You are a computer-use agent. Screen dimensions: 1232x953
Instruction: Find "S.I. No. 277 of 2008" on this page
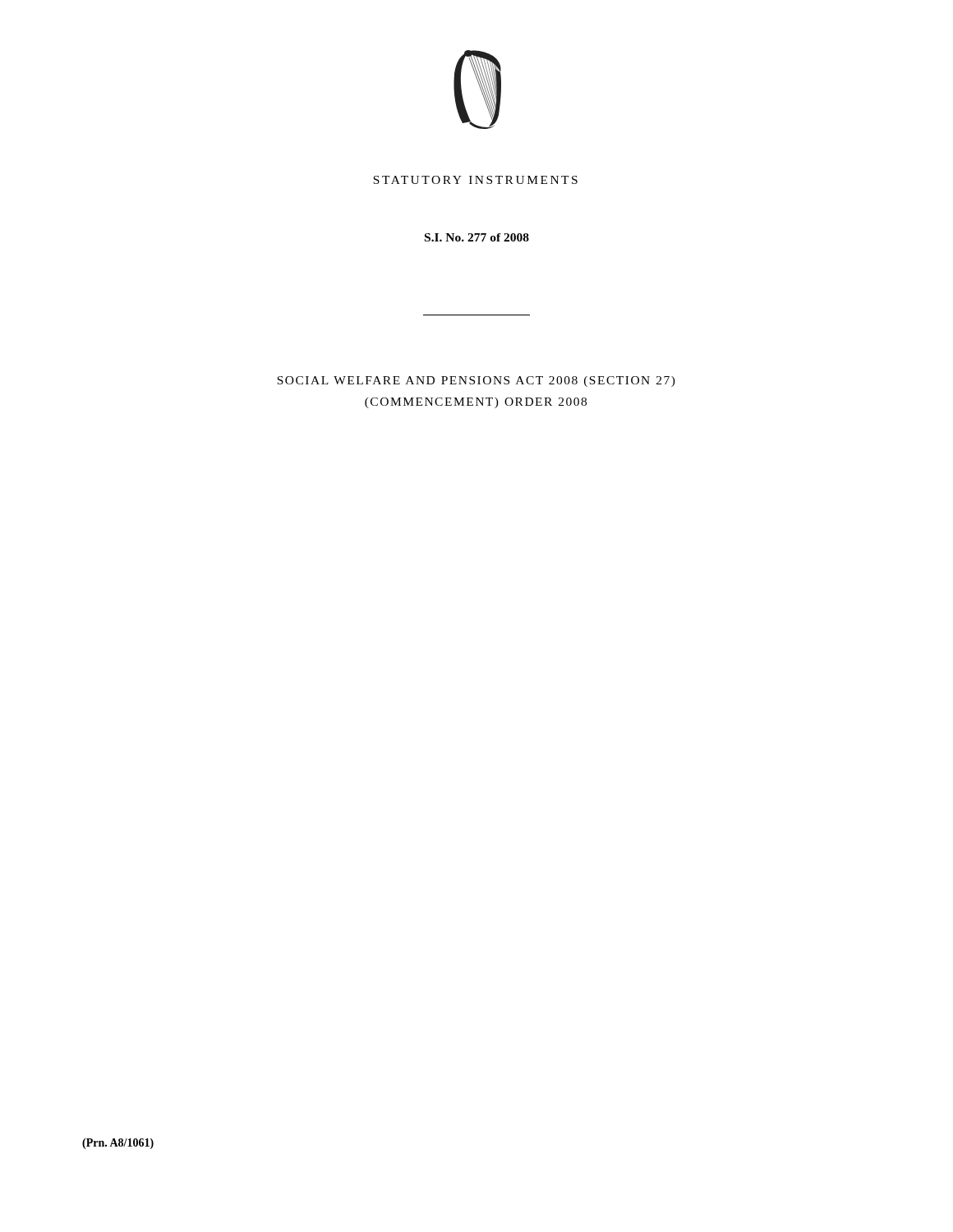476,237
